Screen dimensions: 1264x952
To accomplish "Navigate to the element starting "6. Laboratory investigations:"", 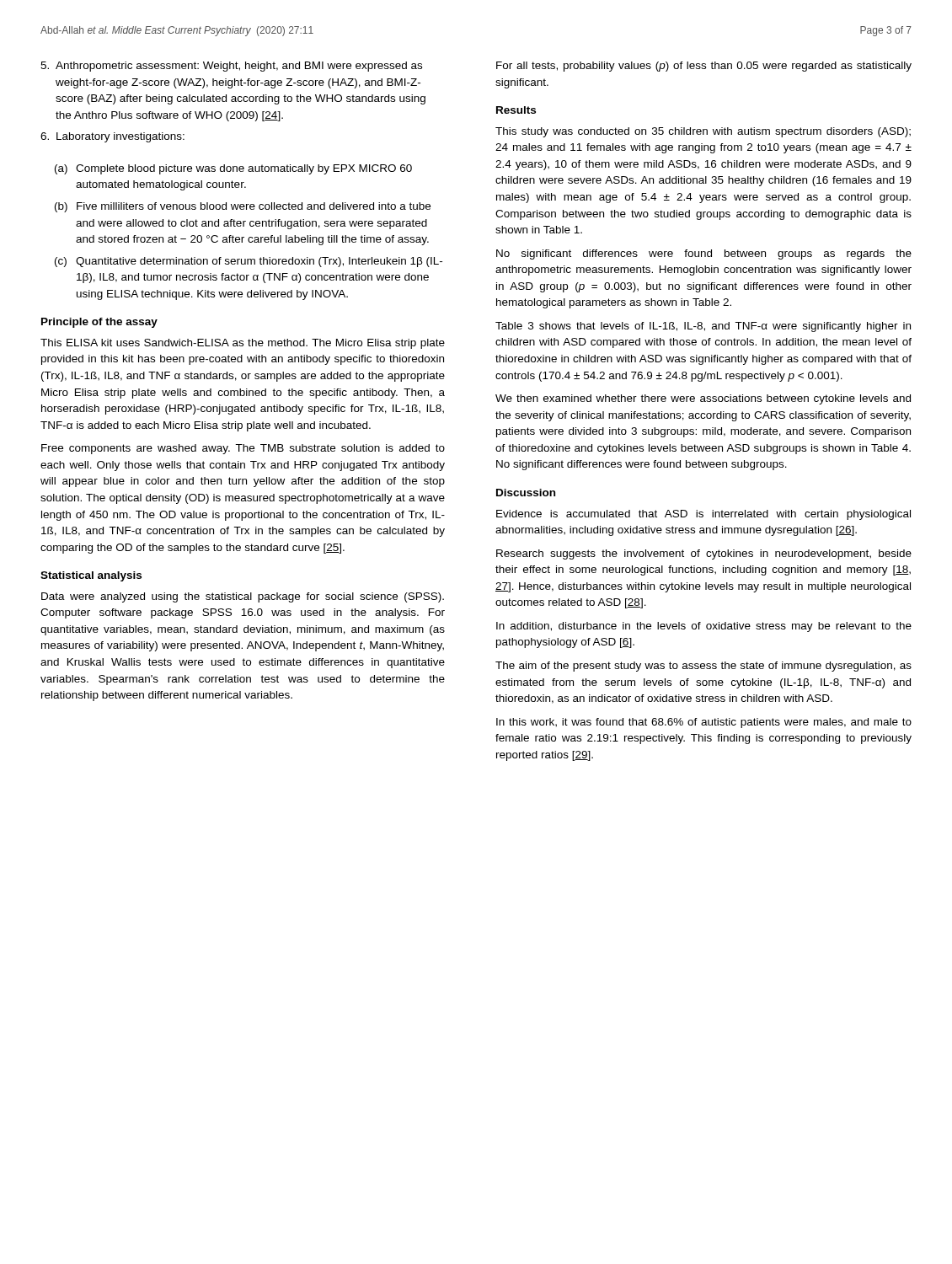I will (x=113, y=137).
